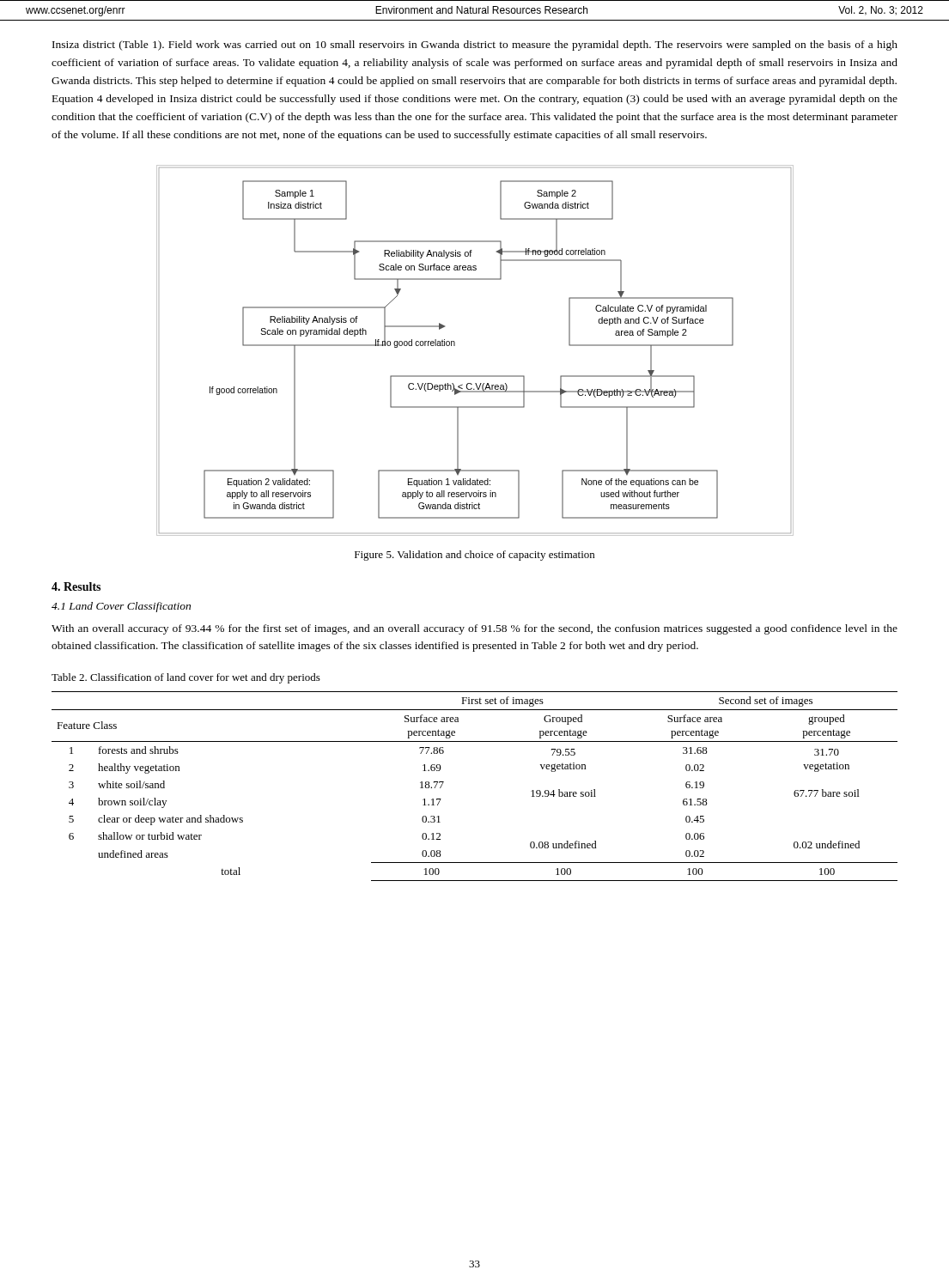Click on the table containing "31.70 vegetation"
This screenshot has height=1288, width=949.
pyautogui.click(x=474, y=786)
